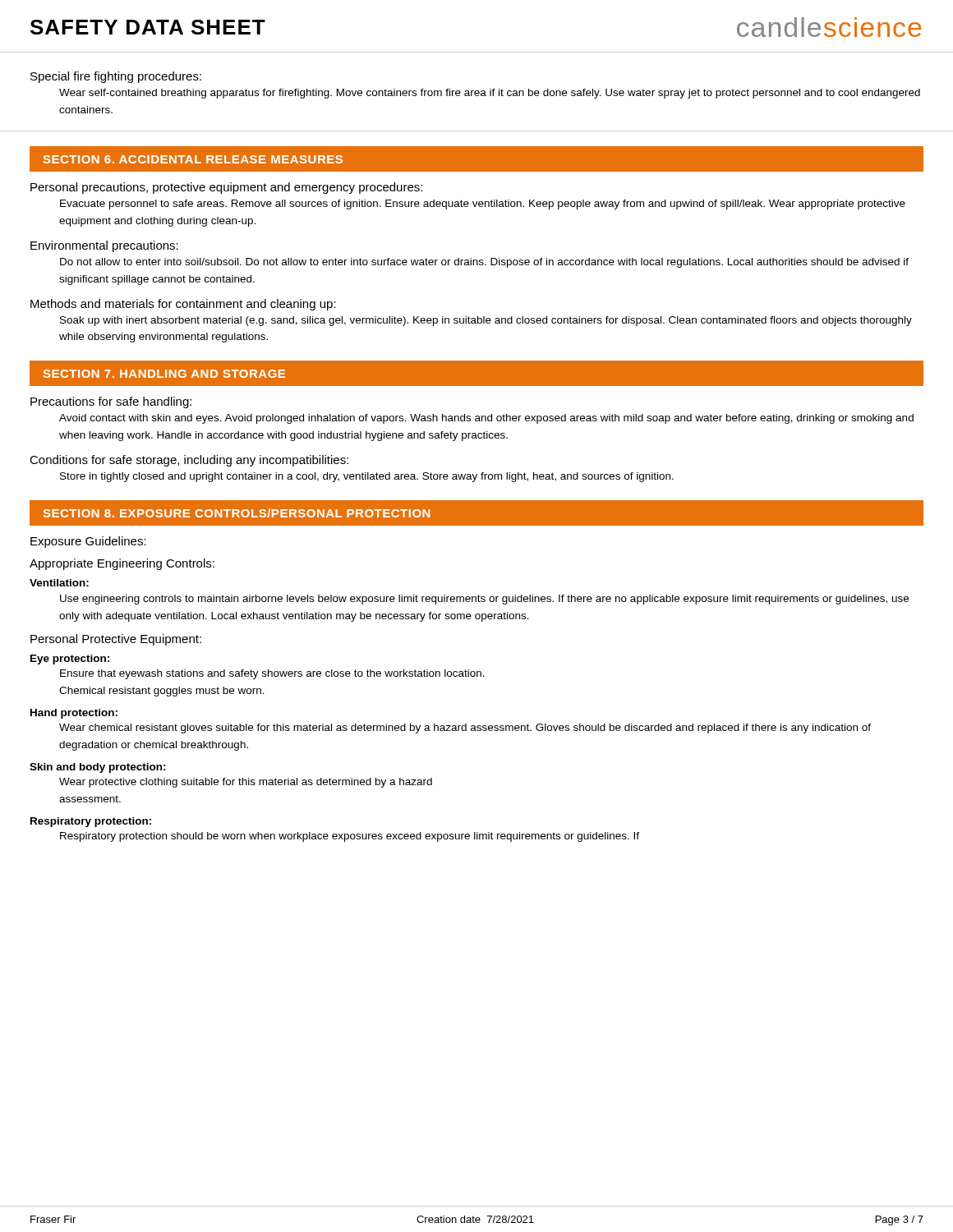
Task: Where is the passage that starts "Special fire fighting procedures: Wear self-contained breathing apparatus"?
Action: (476, 94)
